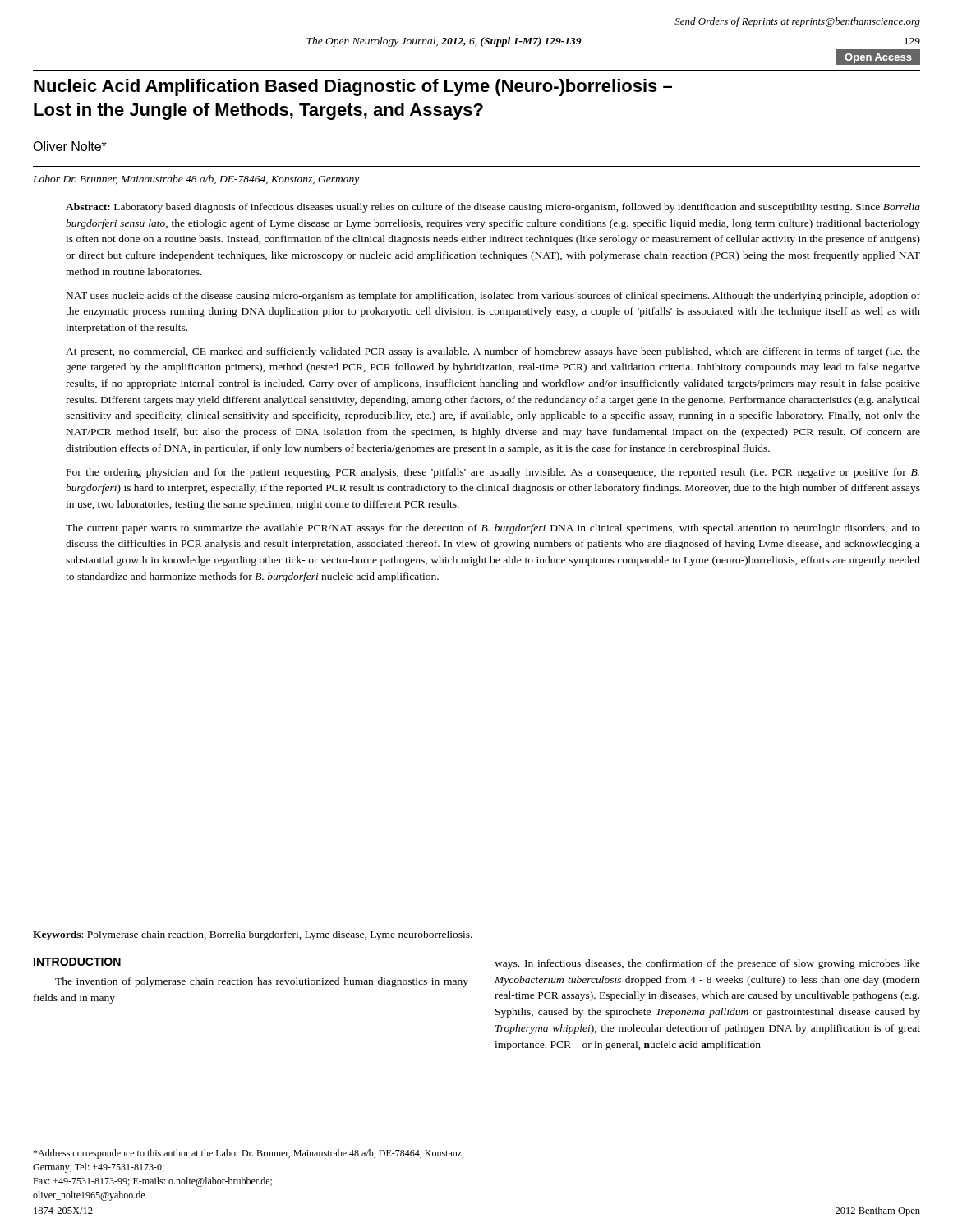This screenshot has width=953, height=1232.
Task: Select the text block containing "The invention of polymerase chain reaction"
Action: (251, 989)
